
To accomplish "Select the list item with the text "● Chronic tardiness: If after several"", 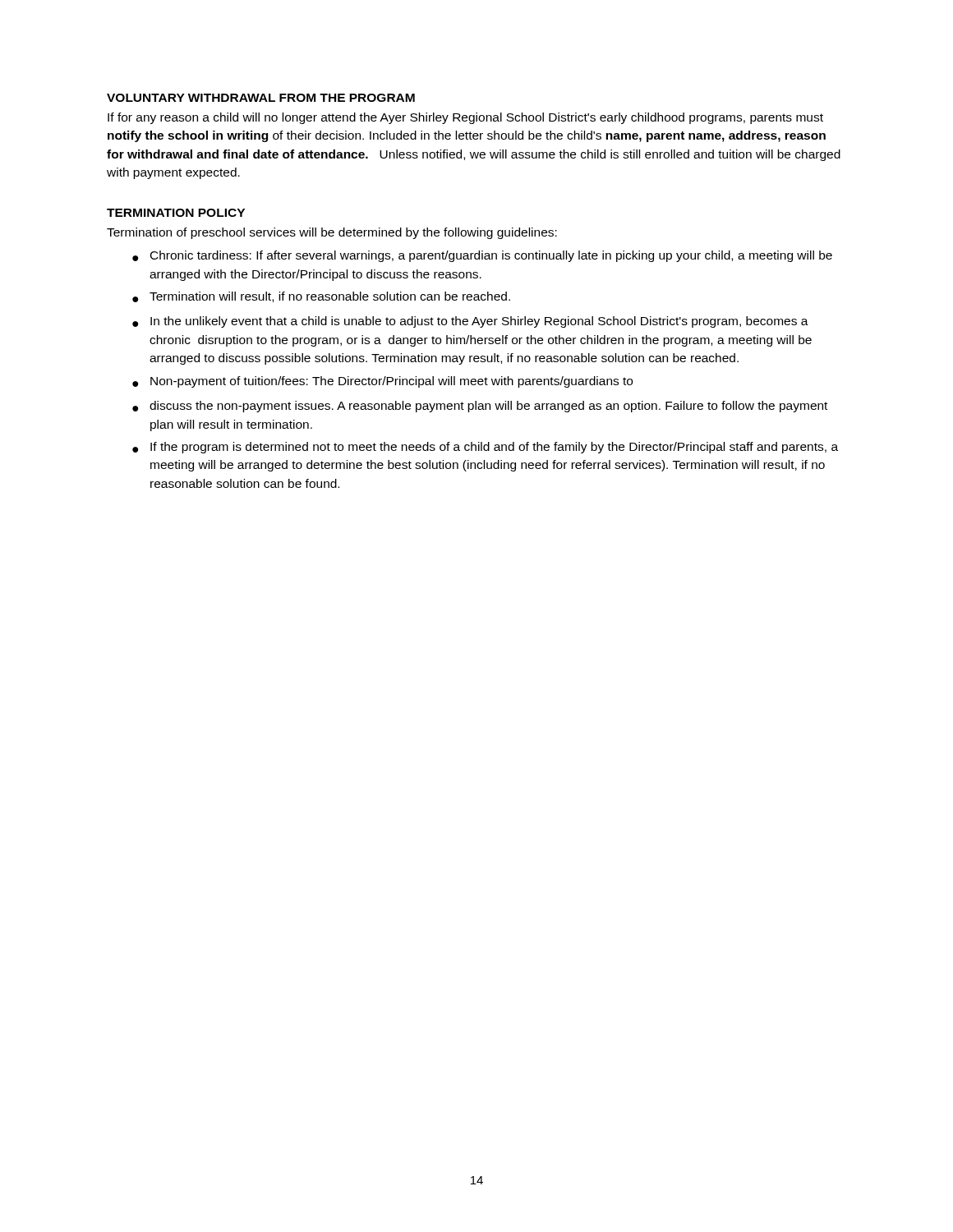I will pyautogui.click(x=489, y=265).
